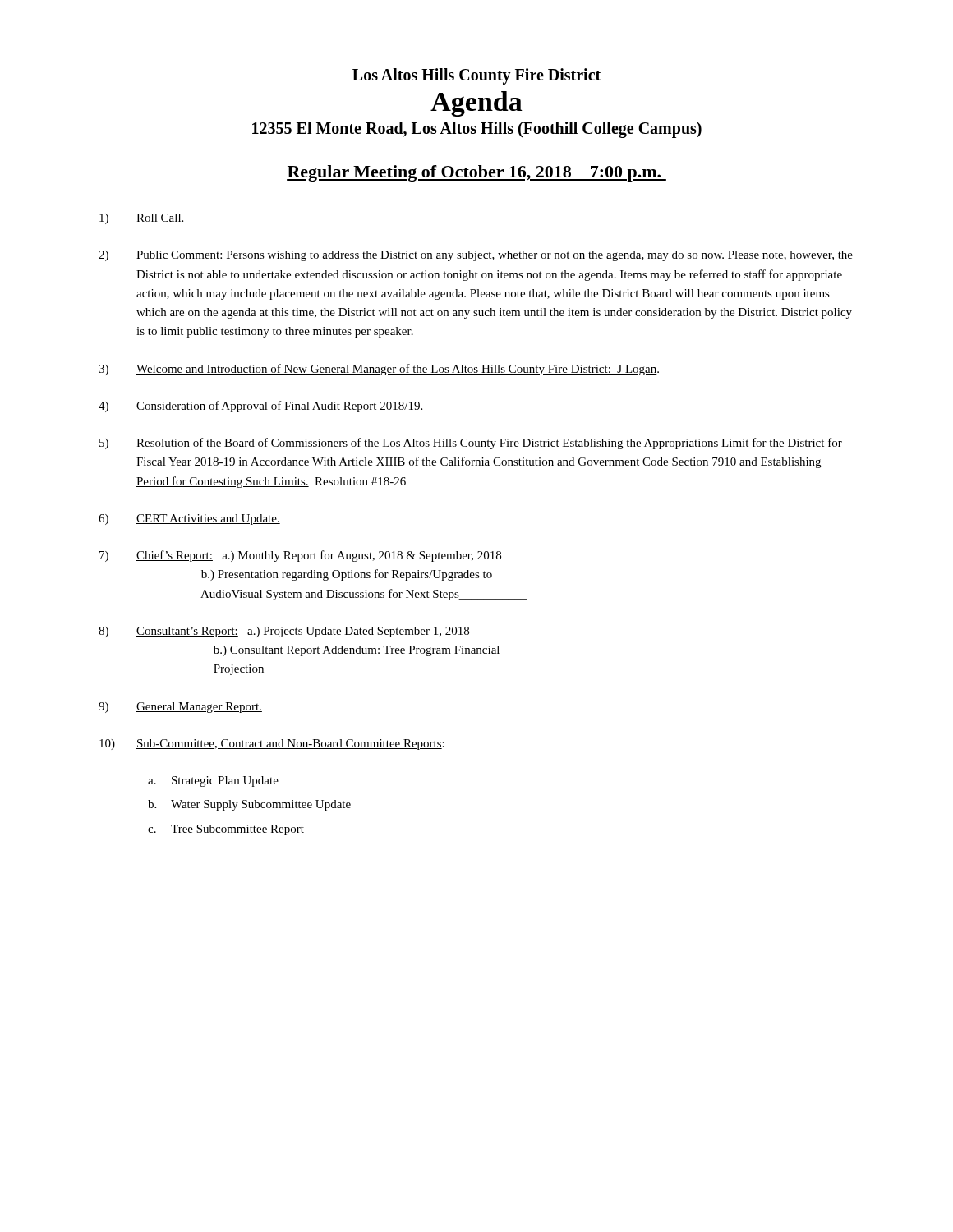Screen dimensions: 1232x953
Task: Locate the text "1) Roll Call."
Action: tap(142, 219)
